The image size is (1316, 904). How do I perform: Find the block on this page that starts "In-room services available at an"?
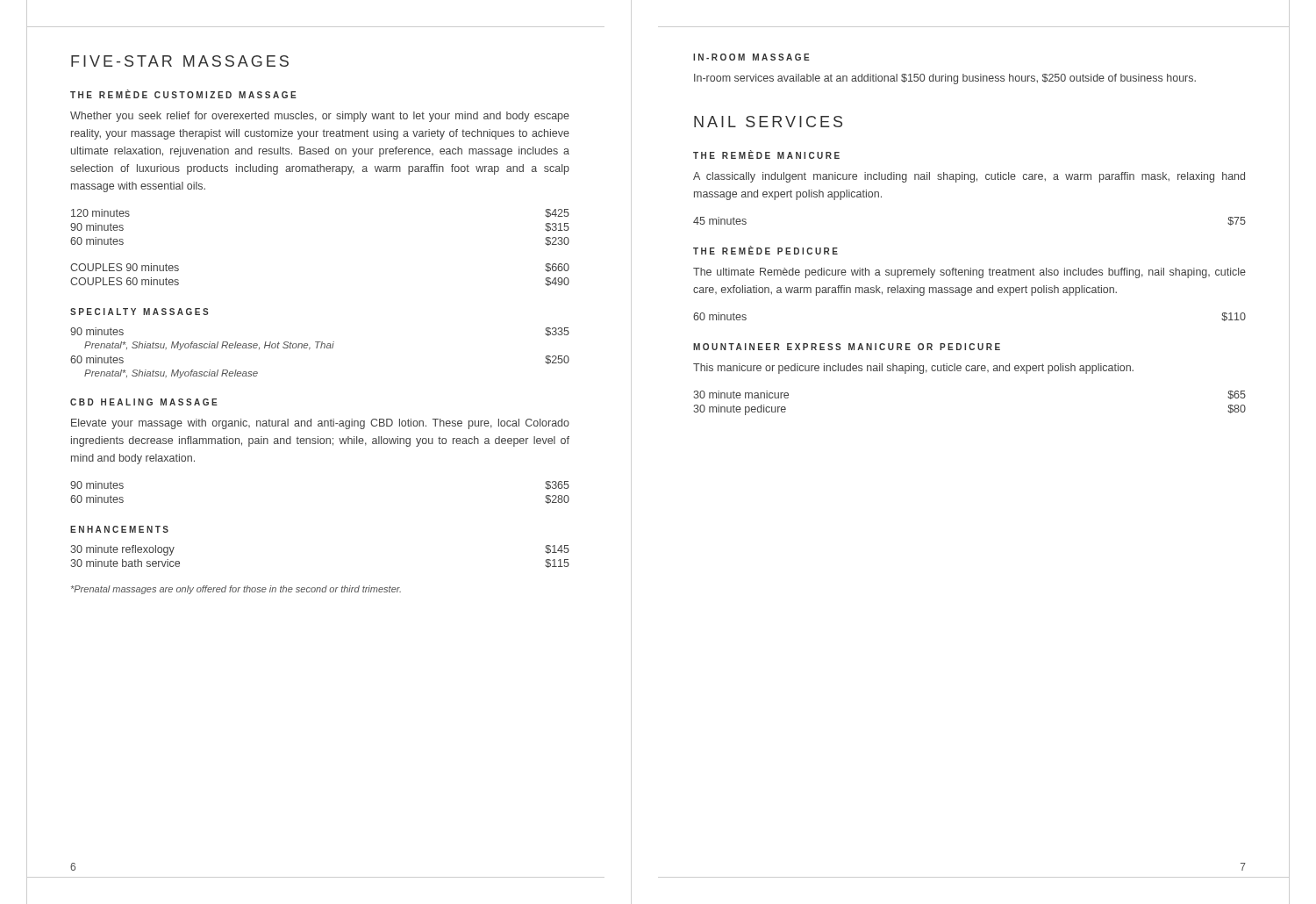point(969,78)
